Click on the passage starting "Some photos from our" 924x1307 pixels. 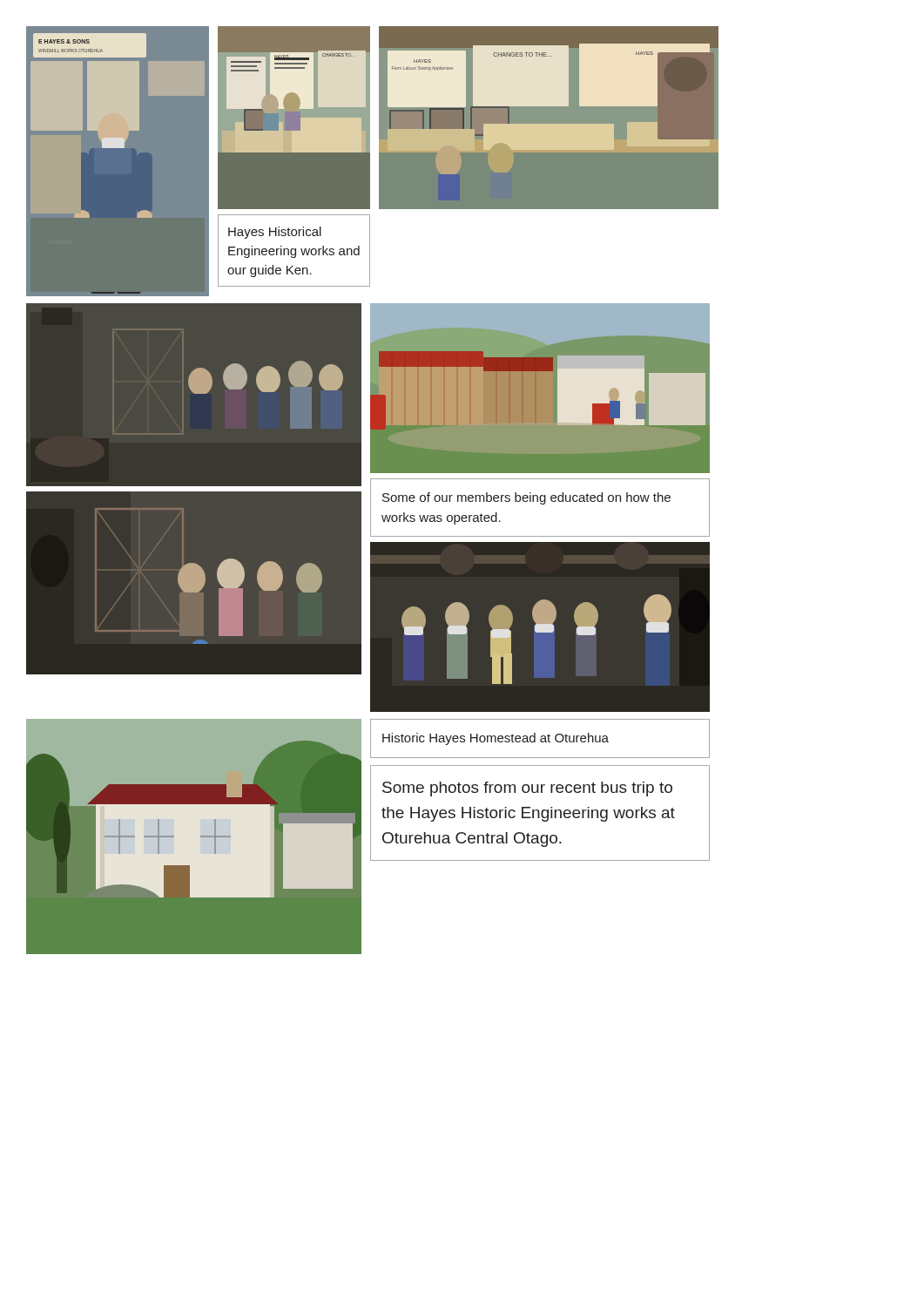click(x=528, y=812)
